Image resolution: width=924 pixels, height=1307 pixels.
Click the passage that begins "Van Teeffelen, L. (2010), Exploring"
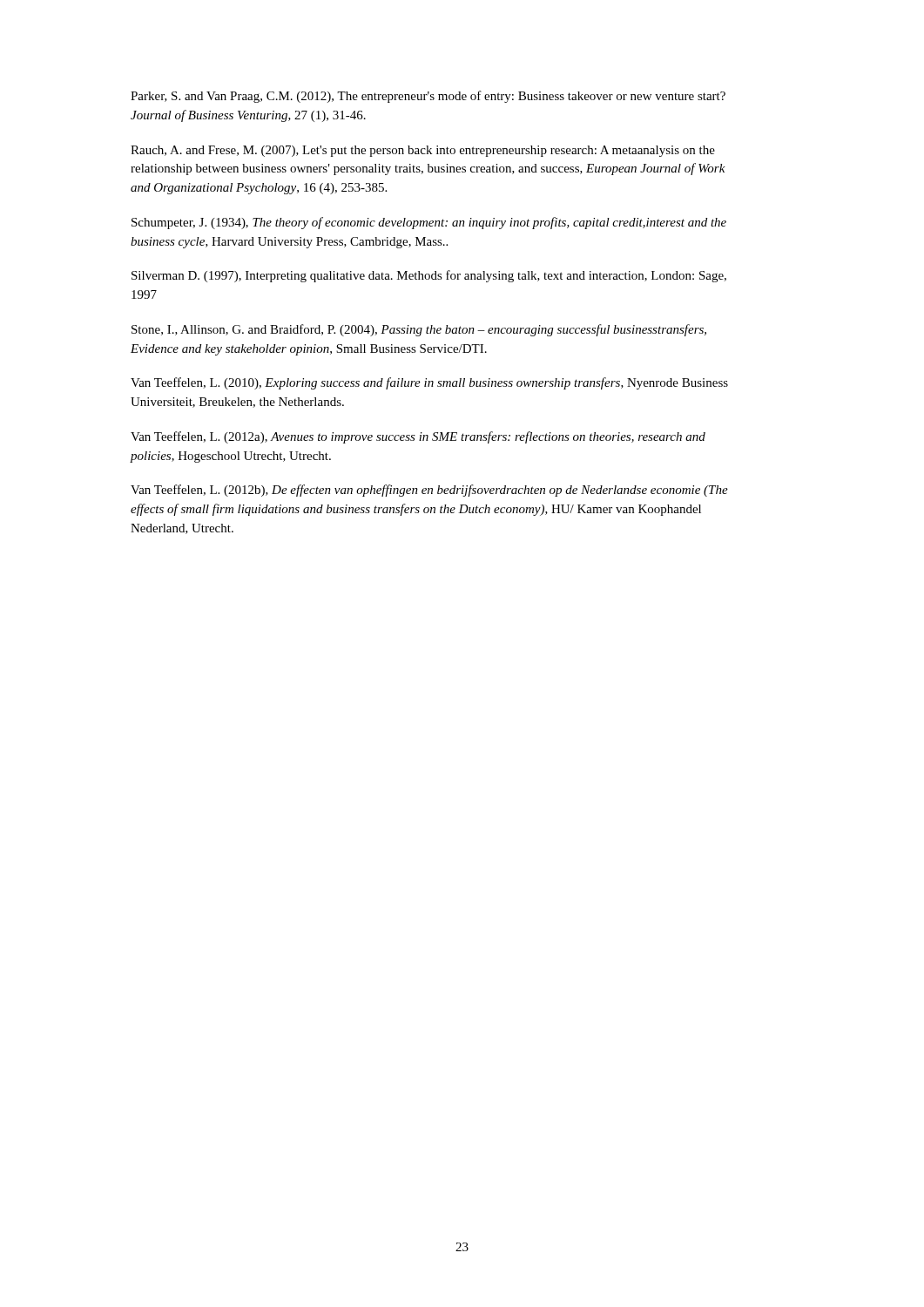(x=429, y=392)
